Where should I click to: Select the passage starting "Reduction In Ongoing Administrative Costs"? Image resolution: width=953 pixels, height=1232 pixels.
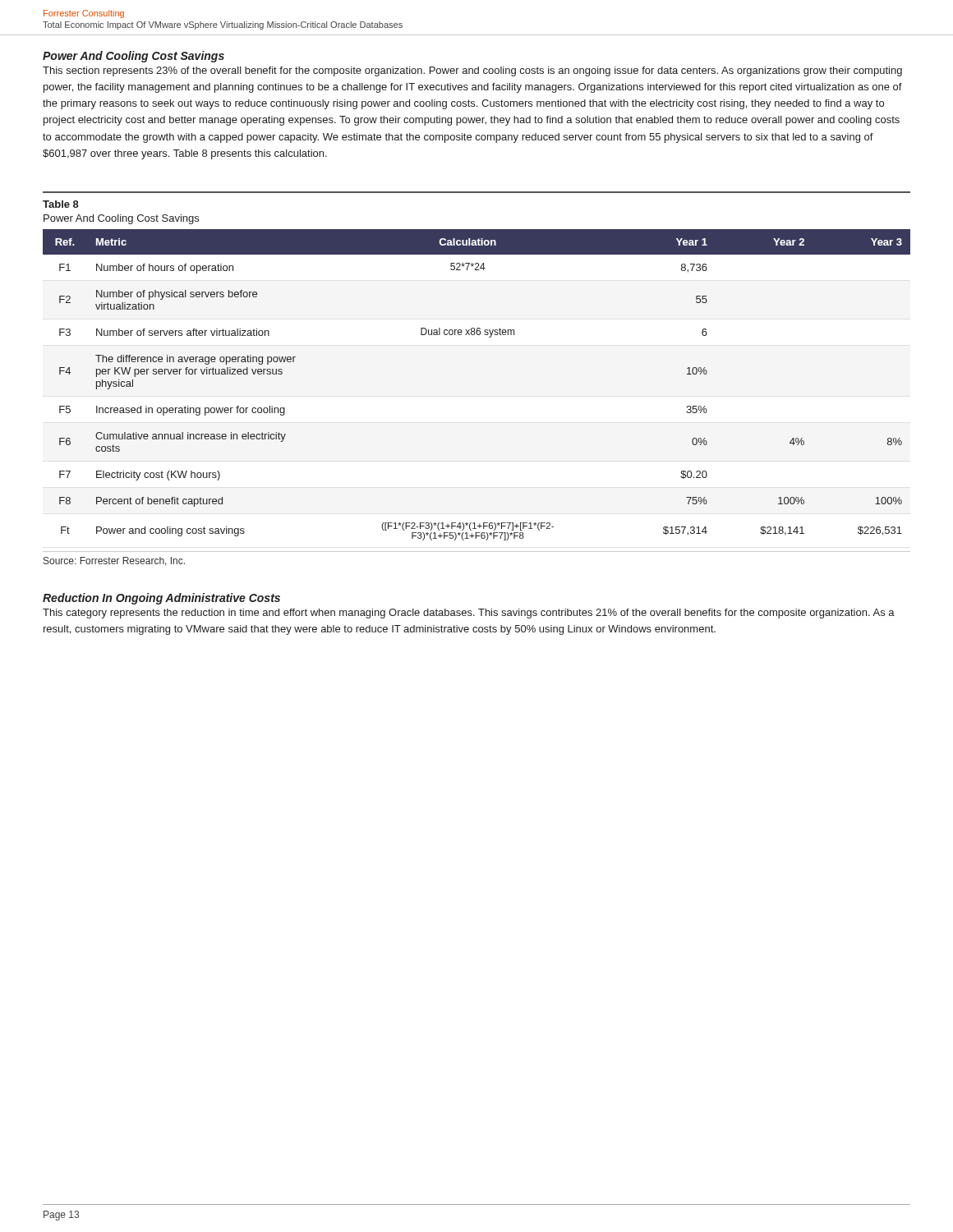click(162, 598)
